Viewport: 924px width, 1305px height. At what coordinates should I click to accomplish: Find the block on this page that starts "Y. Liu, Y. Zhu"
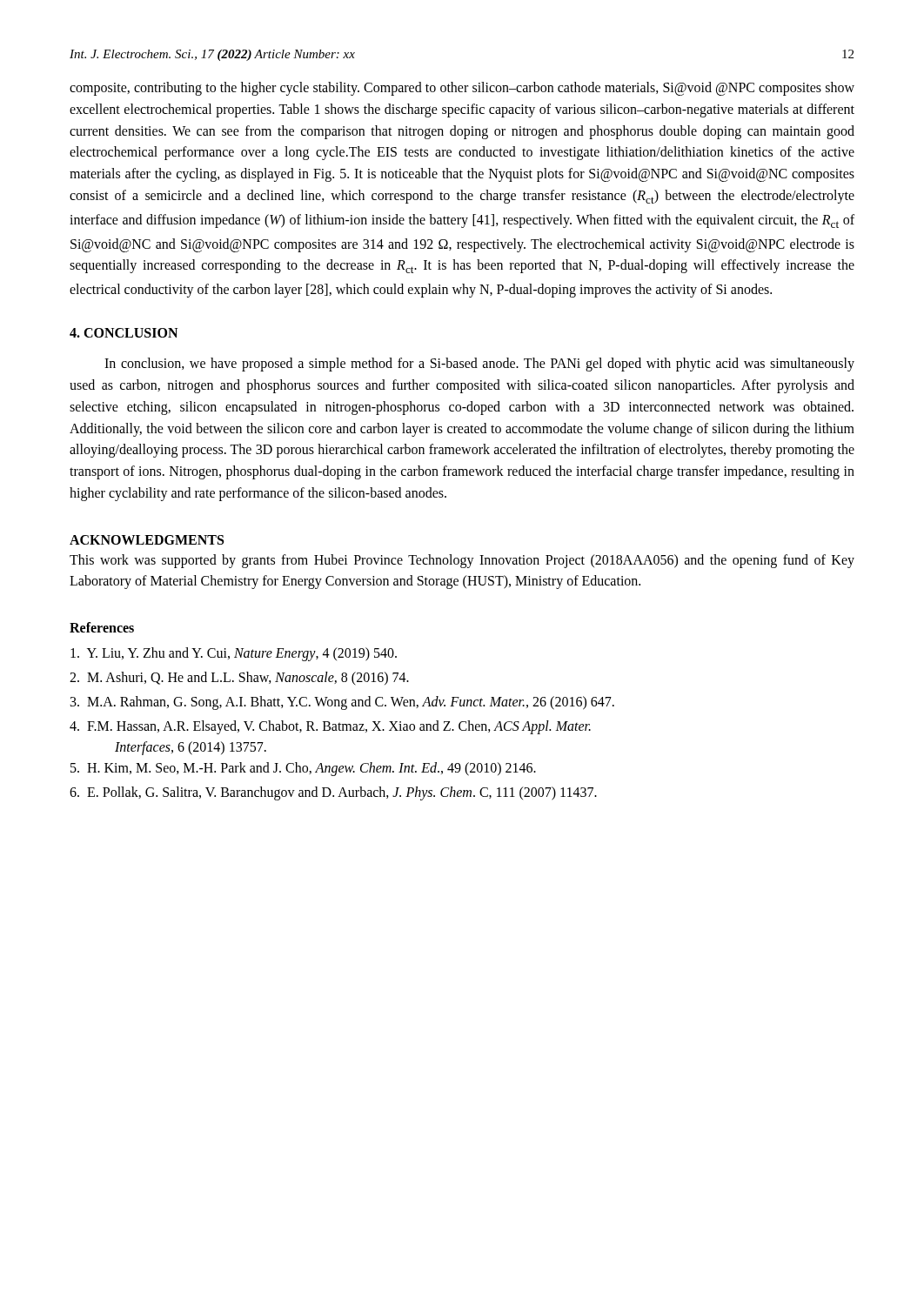pyautogui.click(x=234, y=654)
